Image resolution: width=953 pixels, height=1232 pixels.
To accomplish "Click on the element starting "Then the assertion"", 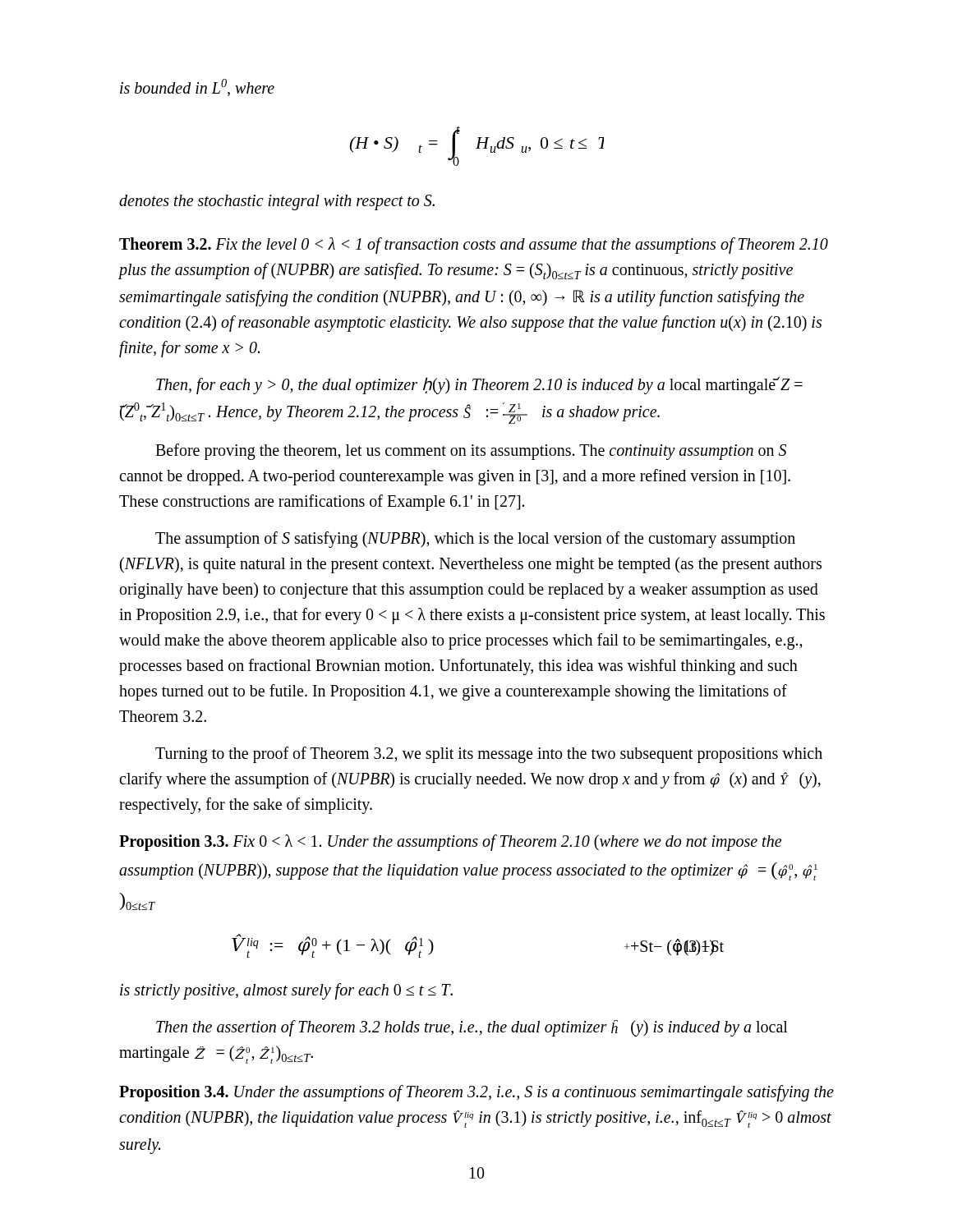I will [453, 1042].
